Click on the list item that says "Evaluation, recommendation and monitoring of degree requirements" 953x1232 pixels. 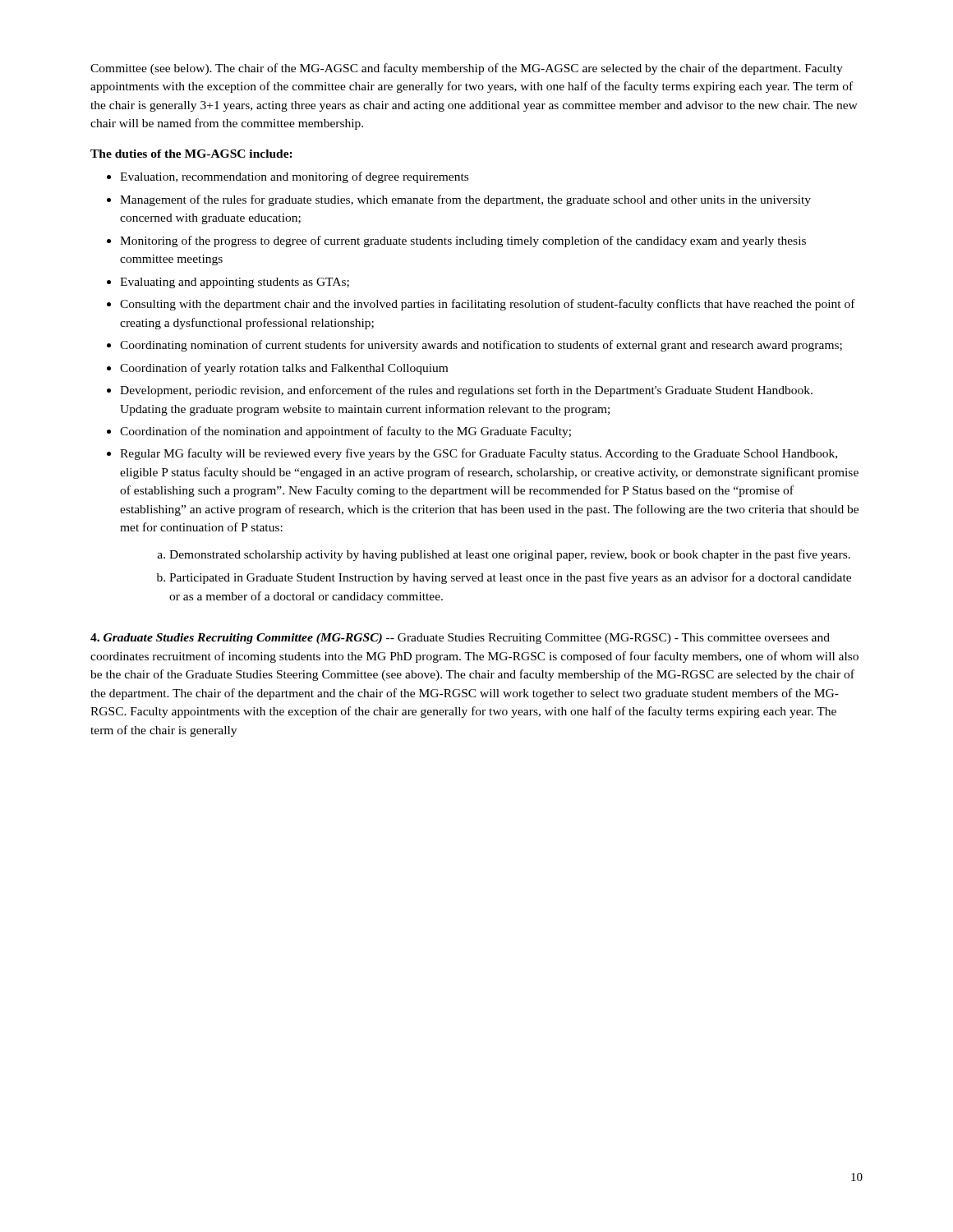click(x=294, y=176)
